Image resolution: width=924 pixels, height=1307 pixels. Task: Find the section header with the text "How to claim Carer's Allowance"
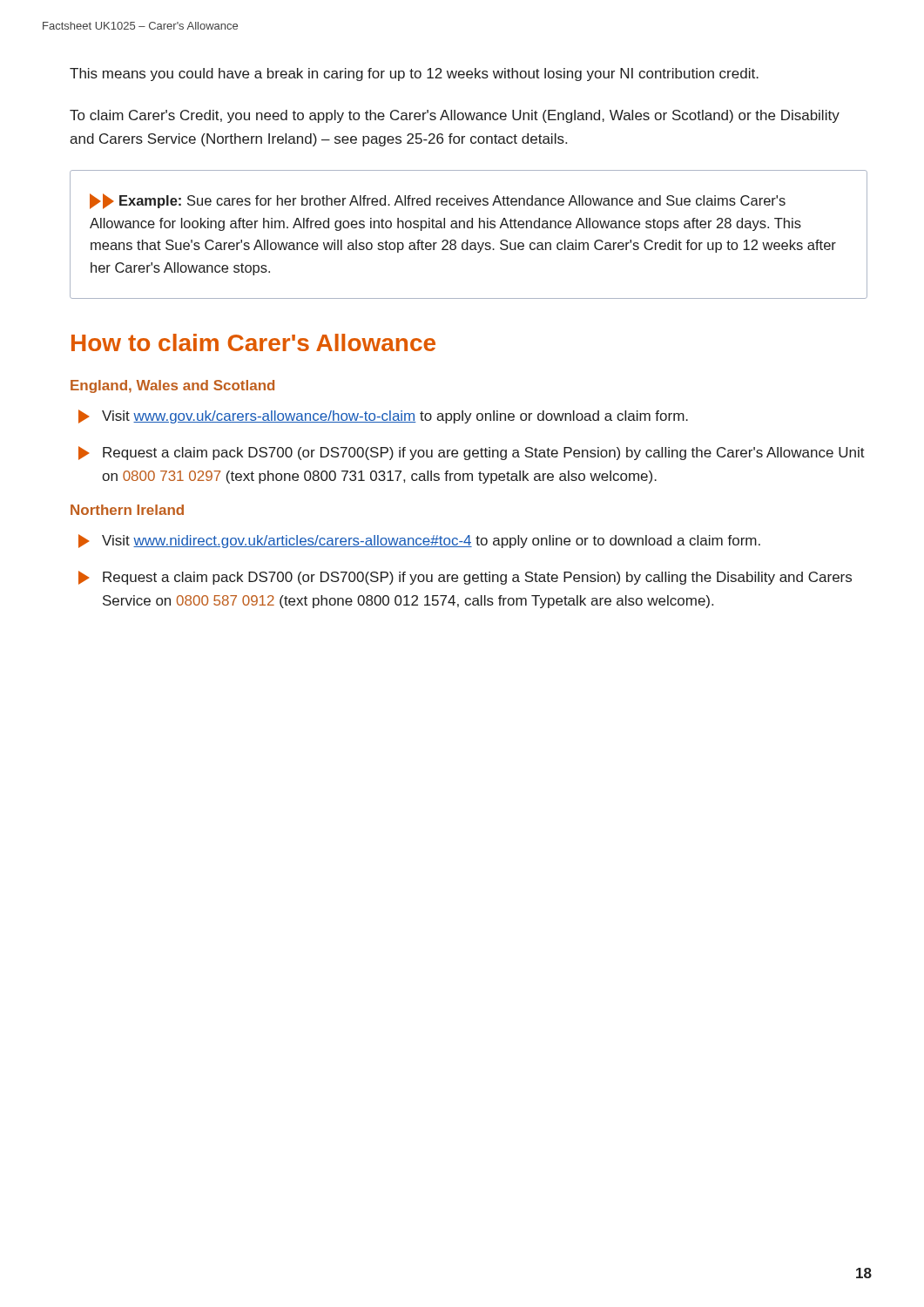[253, 343]
